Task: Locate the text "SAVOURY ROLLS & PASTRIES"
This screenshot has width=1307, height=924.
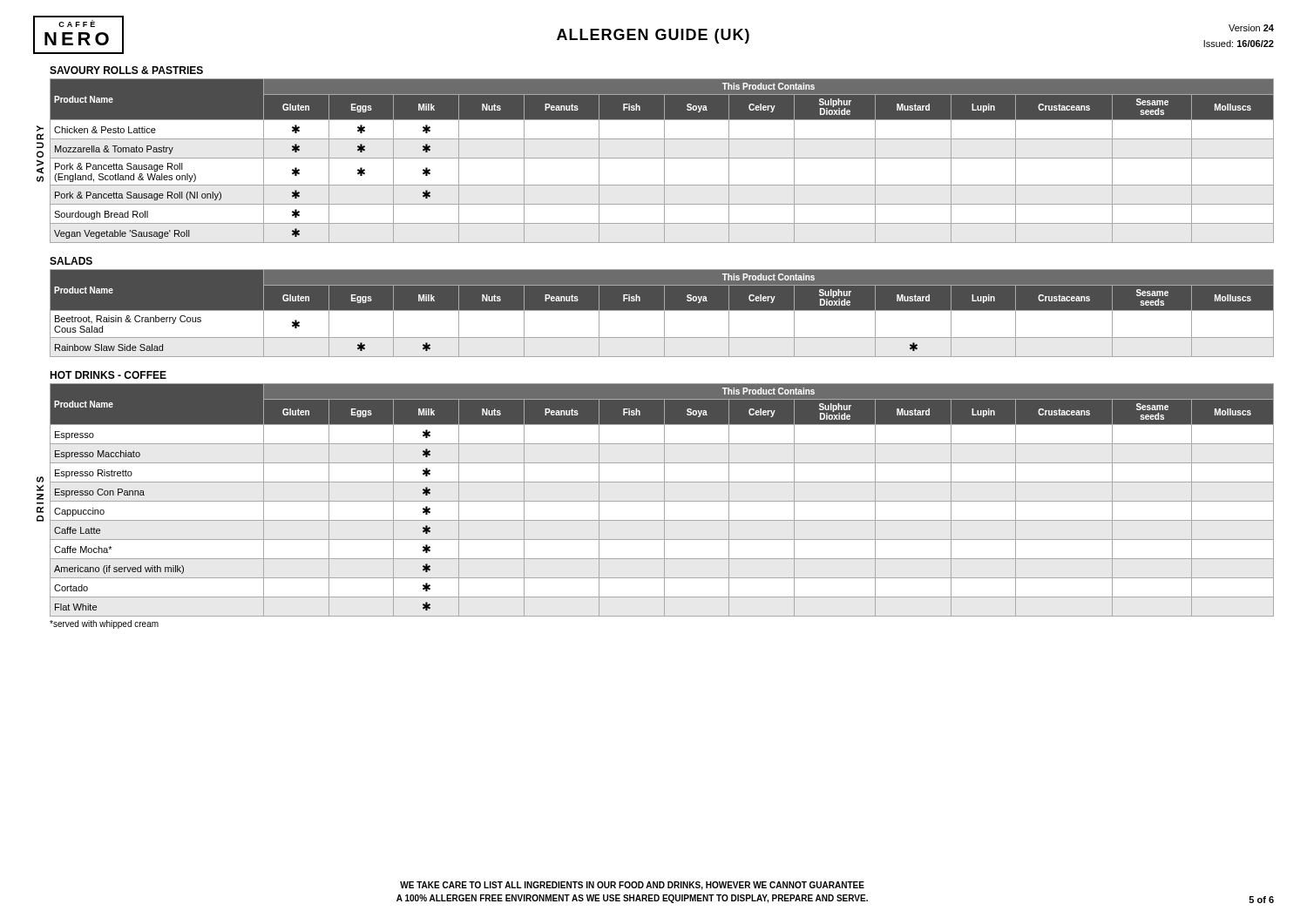Action: [126, 71]
